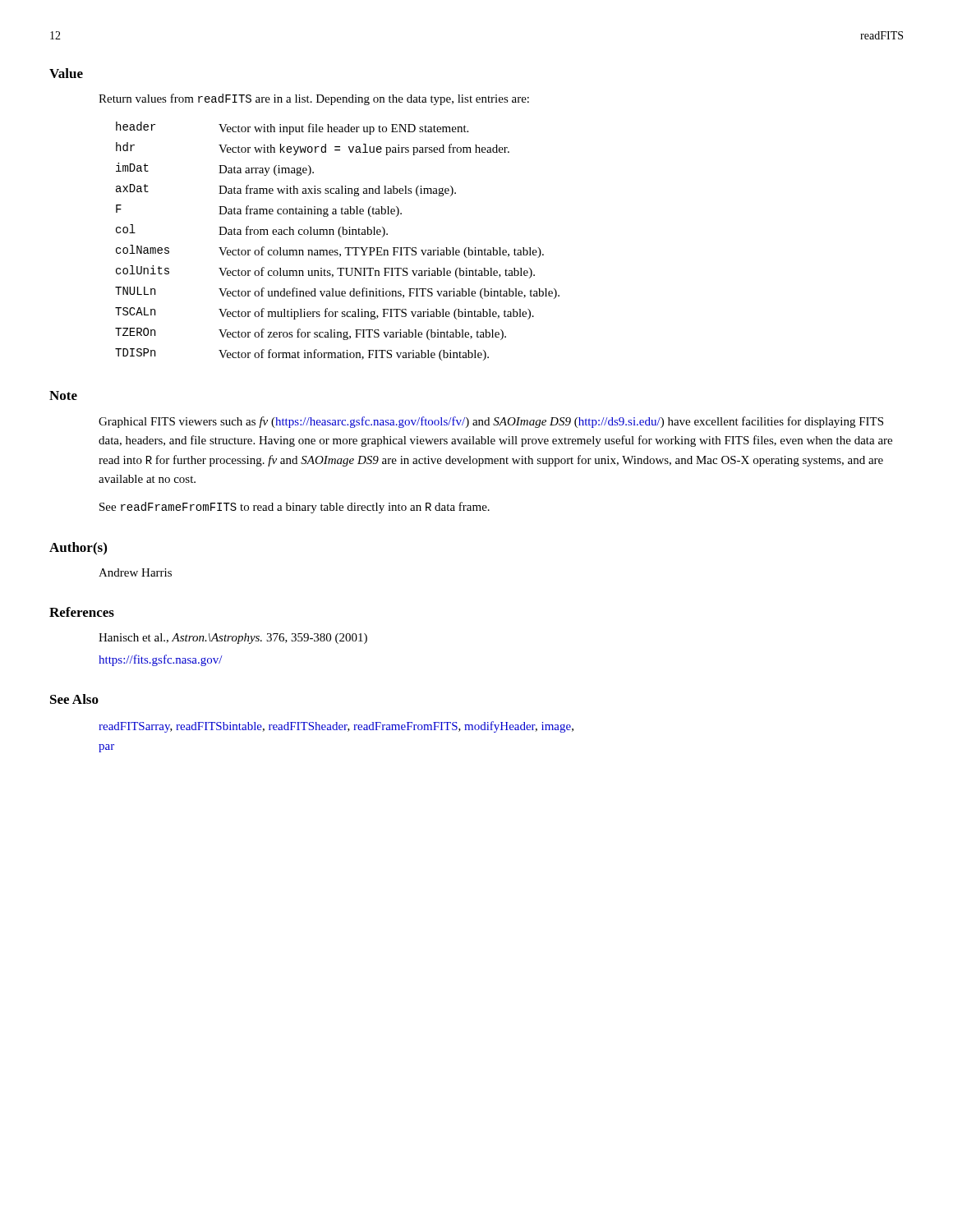The height and width of the screenshot is (1232, 953).
Task: Find the passage starting "TNULLn Vector of"
Action: click(x=509, y=293)
